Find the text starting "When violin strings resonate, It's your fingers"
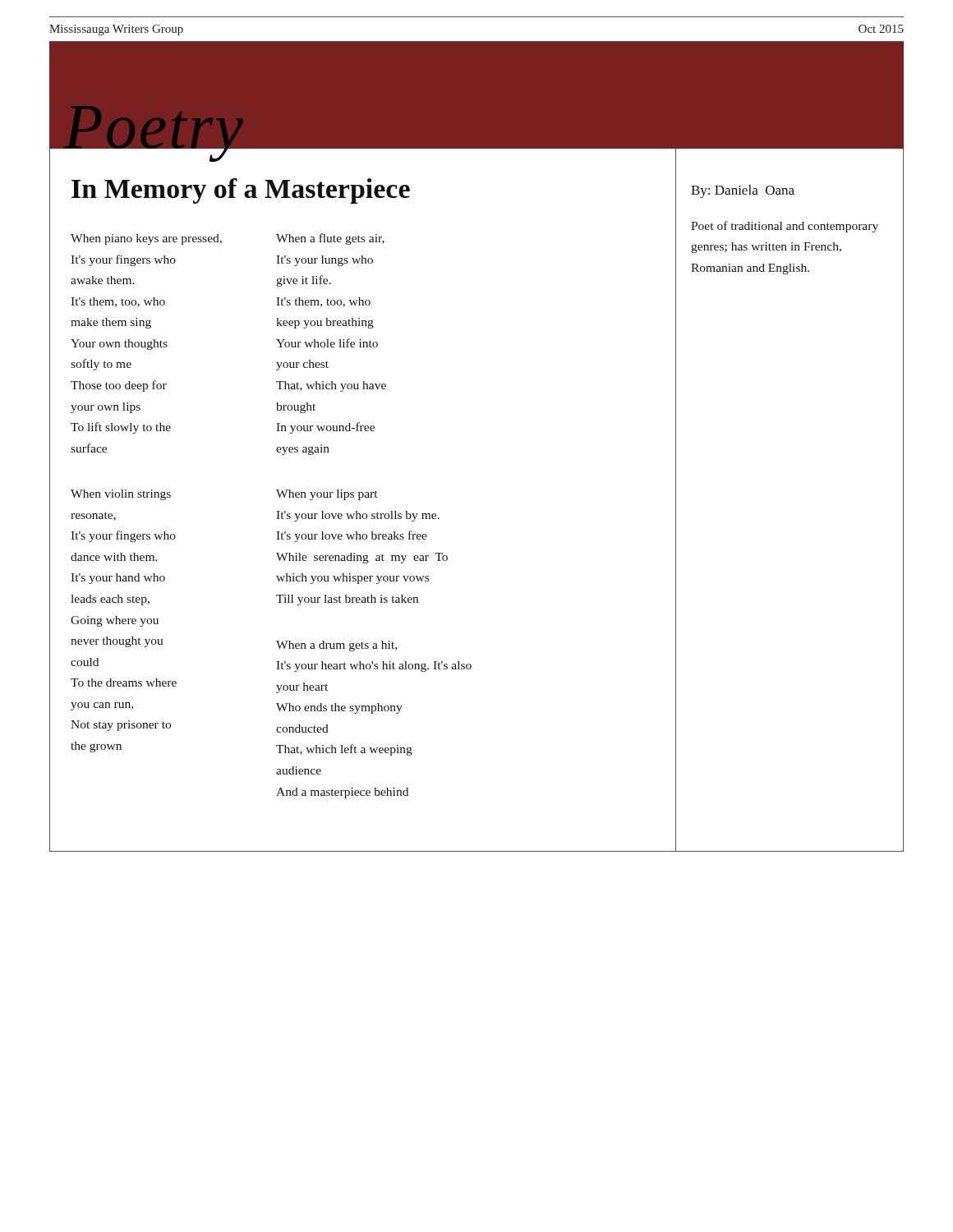 161,620
